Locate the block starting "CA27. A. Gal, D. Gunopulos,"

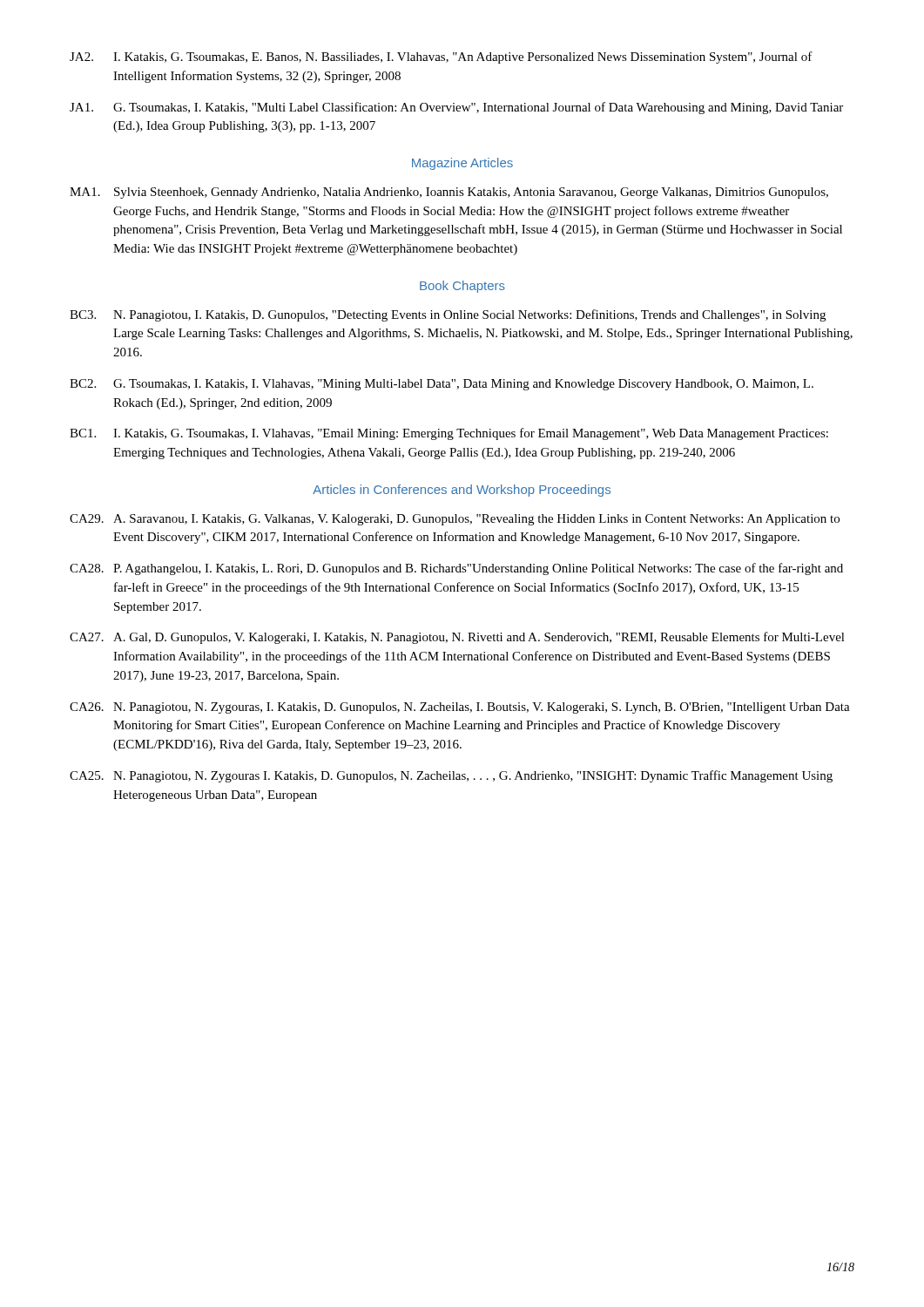(462, 657)
